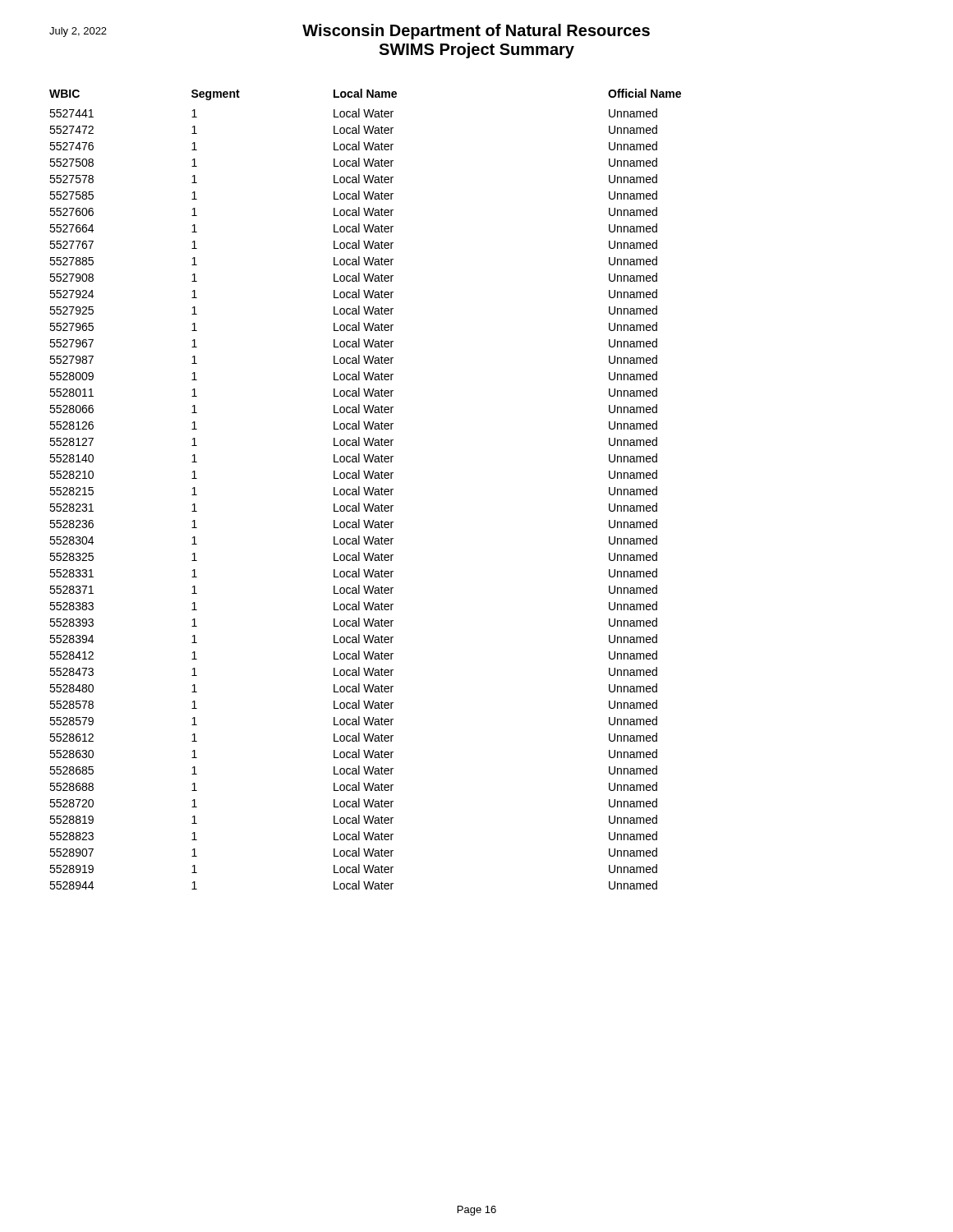This screenshot has height=1232, width=953.
Task: Point to "Wisconsin Department of Natural Resources SWIMS Project Summary"
Action: (476, 40)
